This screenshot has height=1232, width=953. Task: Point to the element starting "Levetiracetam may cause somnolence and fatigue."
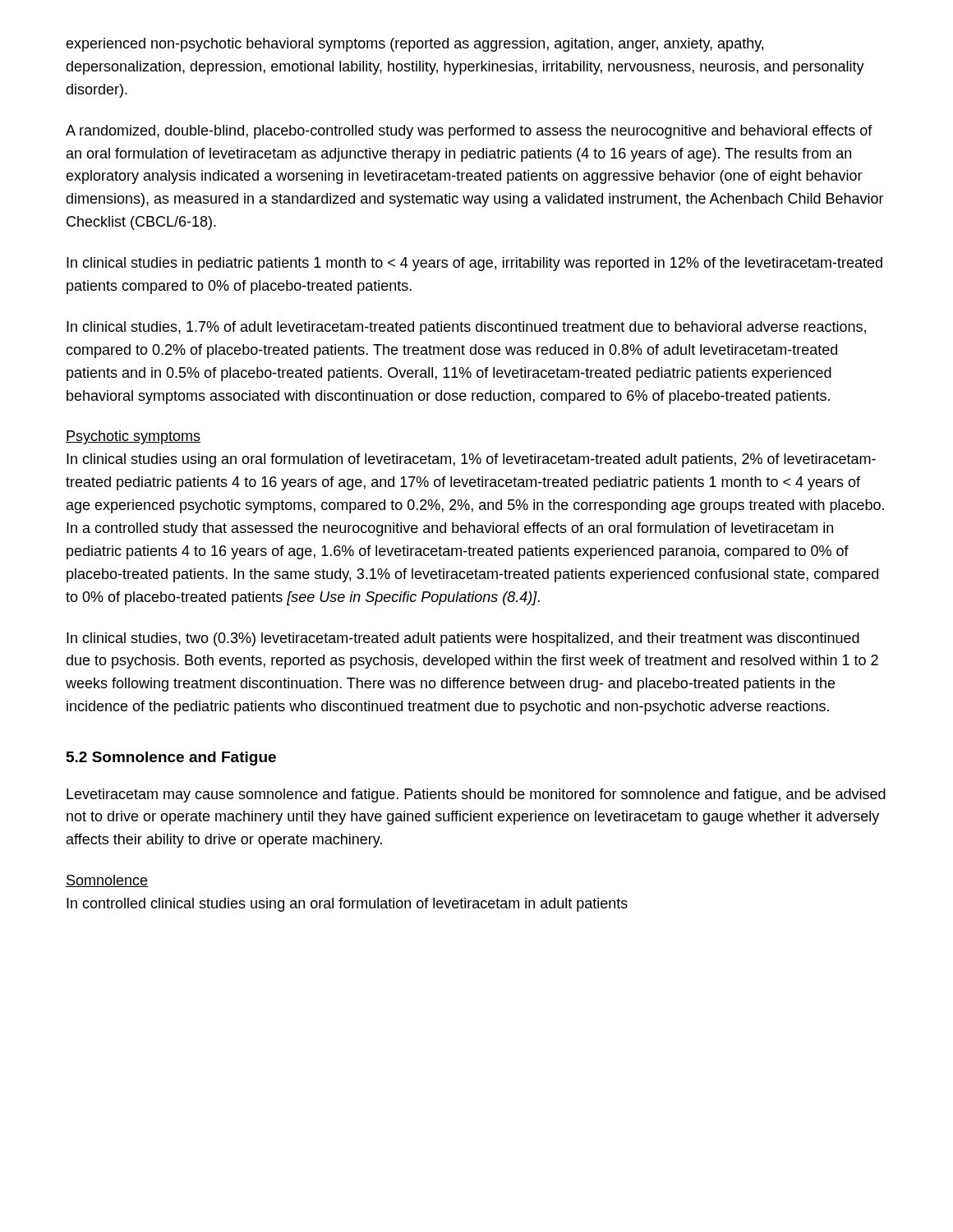476,817
